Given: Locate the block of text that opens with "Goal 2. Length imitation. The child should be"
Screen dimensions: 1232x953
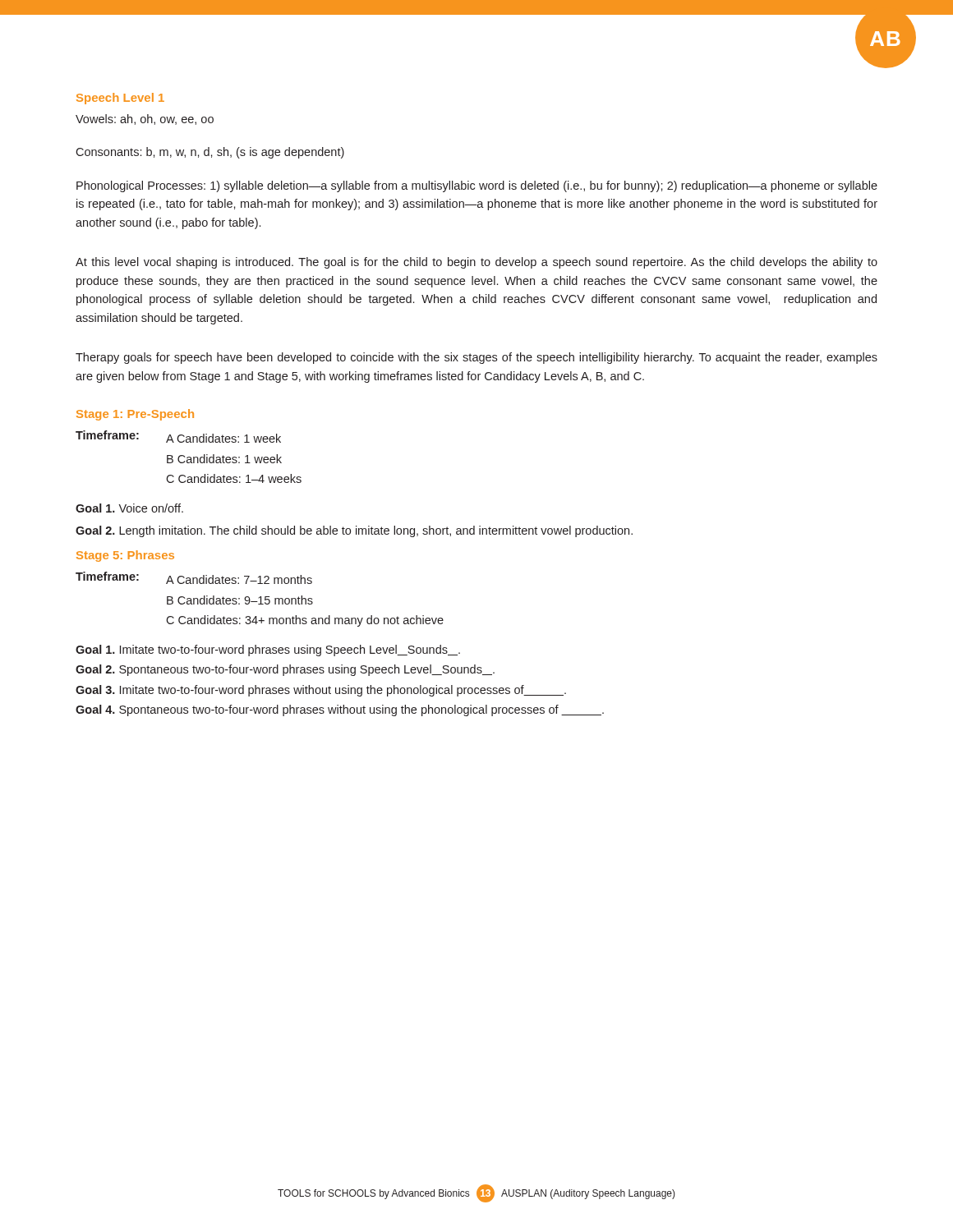Looking at the screenshot, I should (x=355, y=530).
